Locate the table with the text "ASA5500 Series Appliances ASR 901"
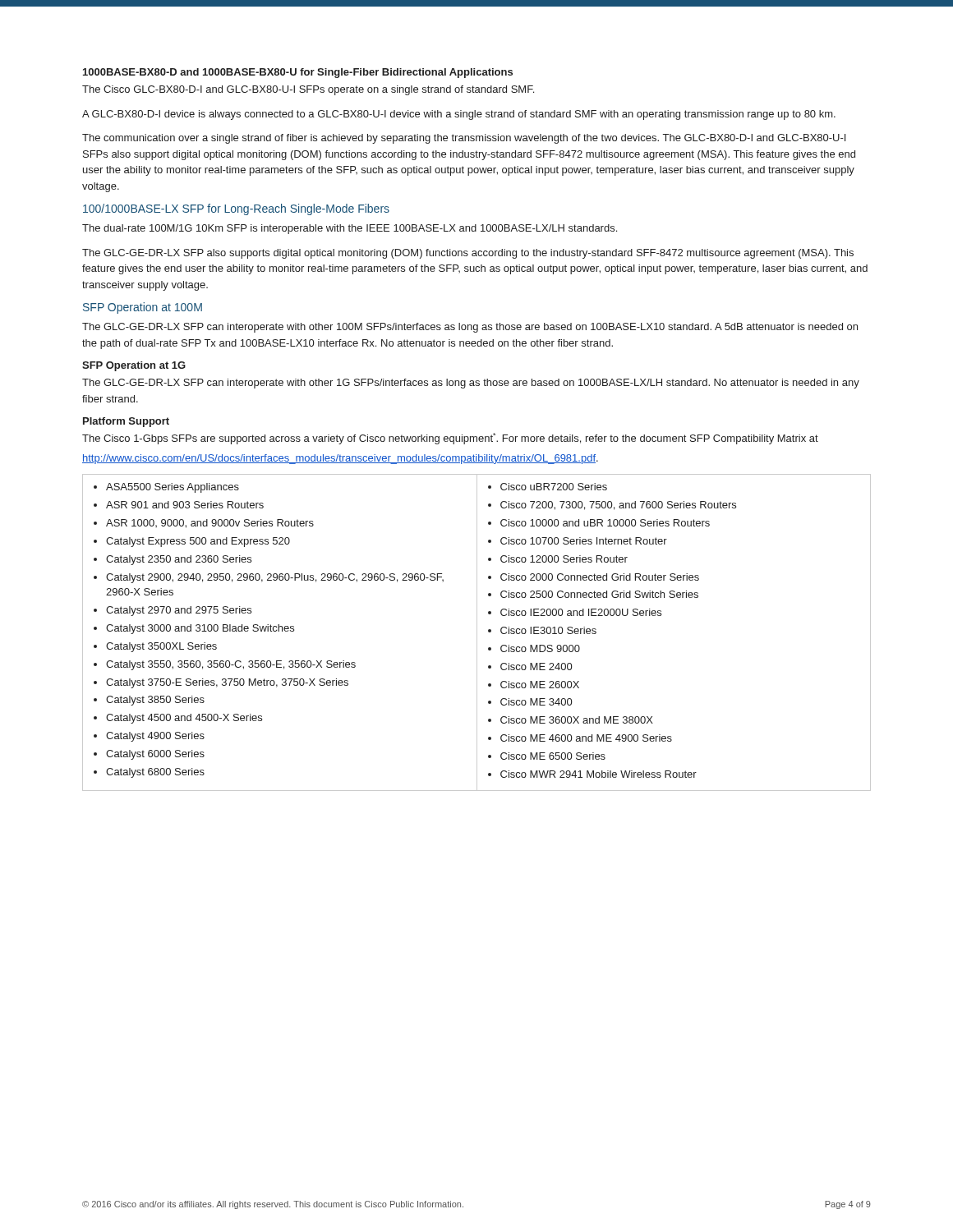Viewport: 953px width, 1232px height. coord(476,632)
